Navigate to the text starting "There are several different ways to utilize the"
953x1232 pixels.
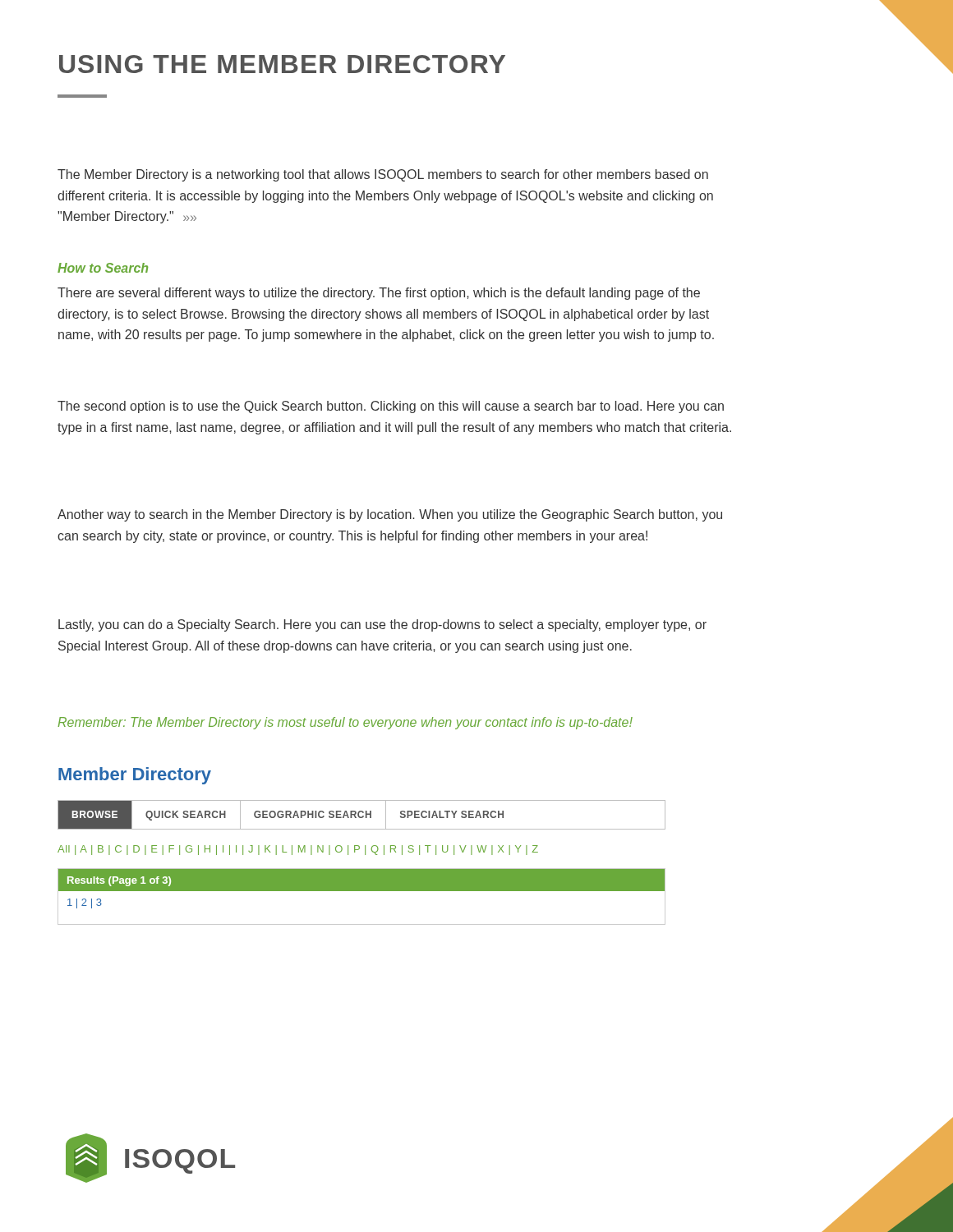tap(403, 314)
